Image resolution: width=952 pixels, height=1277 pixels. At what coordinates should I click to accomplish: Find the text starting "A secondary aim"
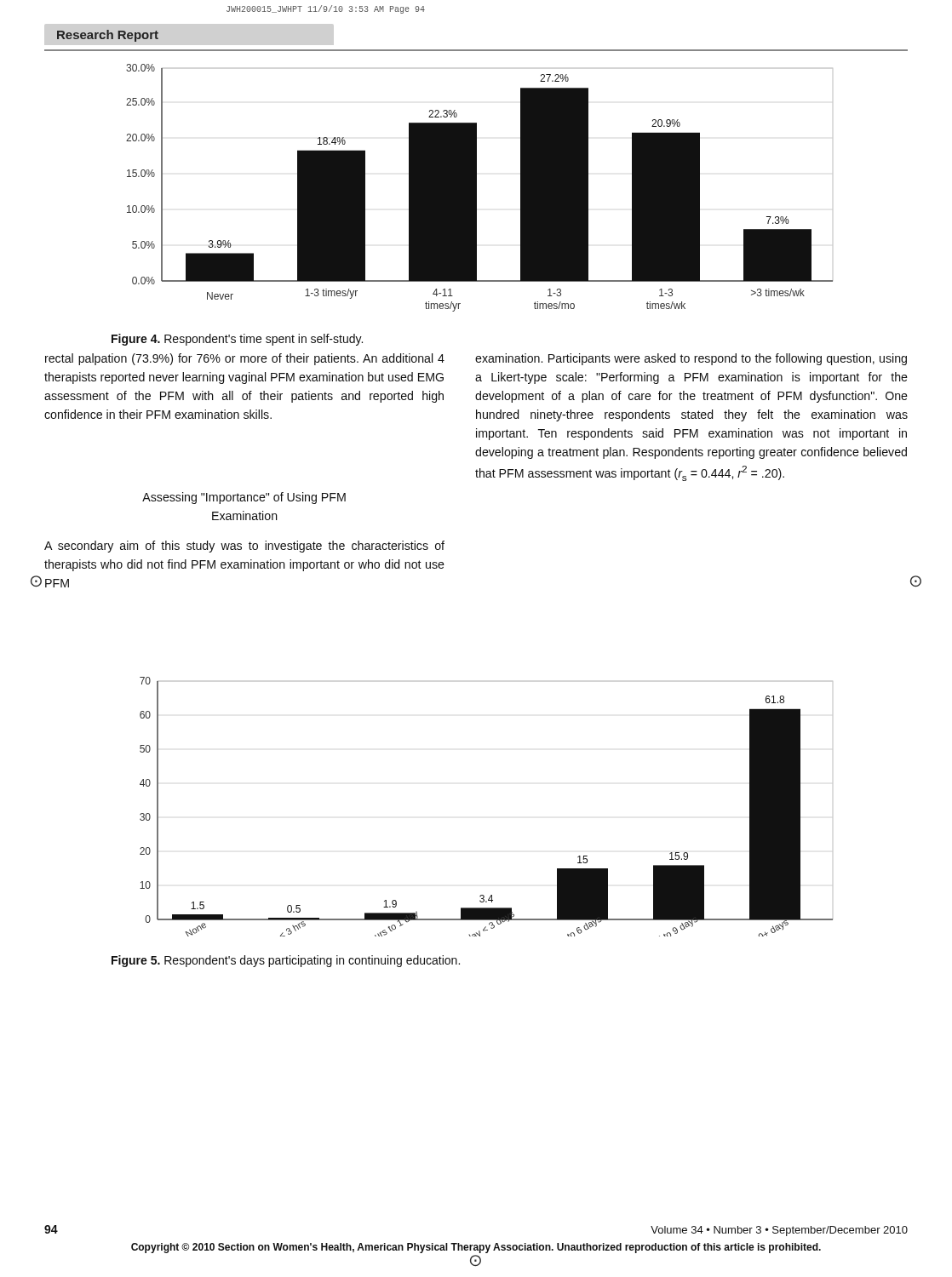244,564
